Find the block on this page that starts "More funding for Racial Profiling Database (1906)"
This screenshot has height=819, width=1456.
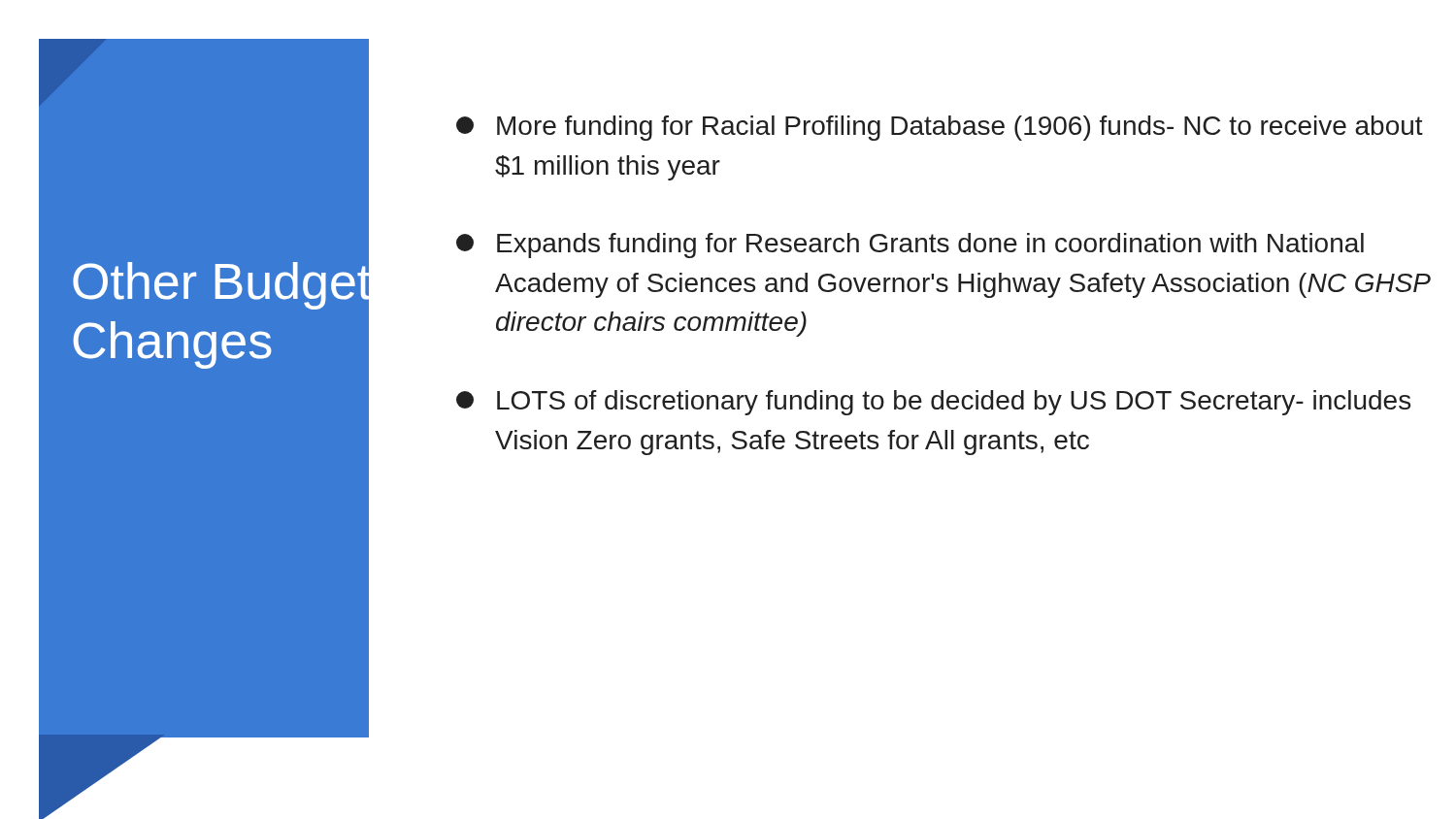(x=951, y=146)
